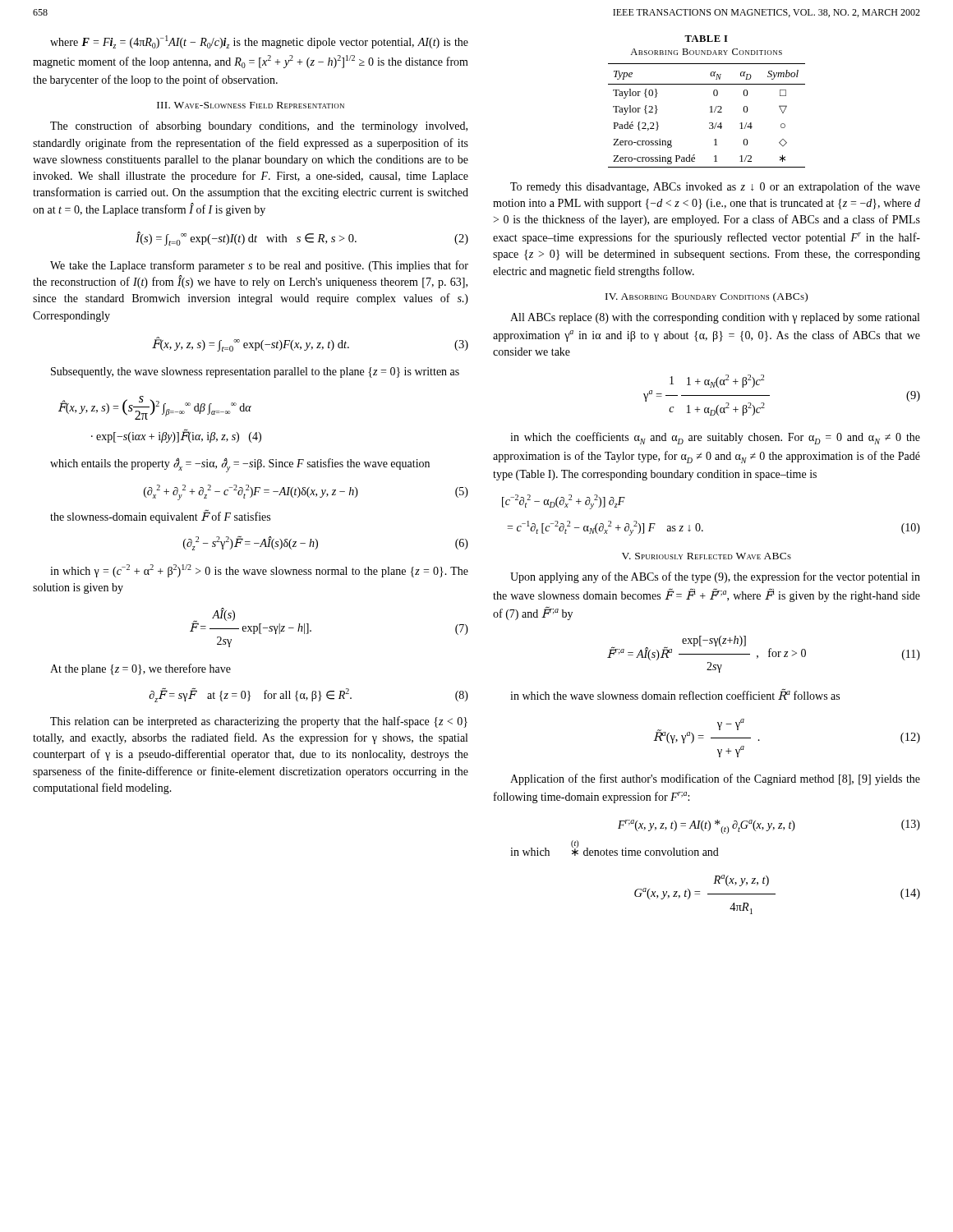953x1232 pixels.
Task: Point to the block beginning "This relation can"
Action: click(x=251, y=755)
